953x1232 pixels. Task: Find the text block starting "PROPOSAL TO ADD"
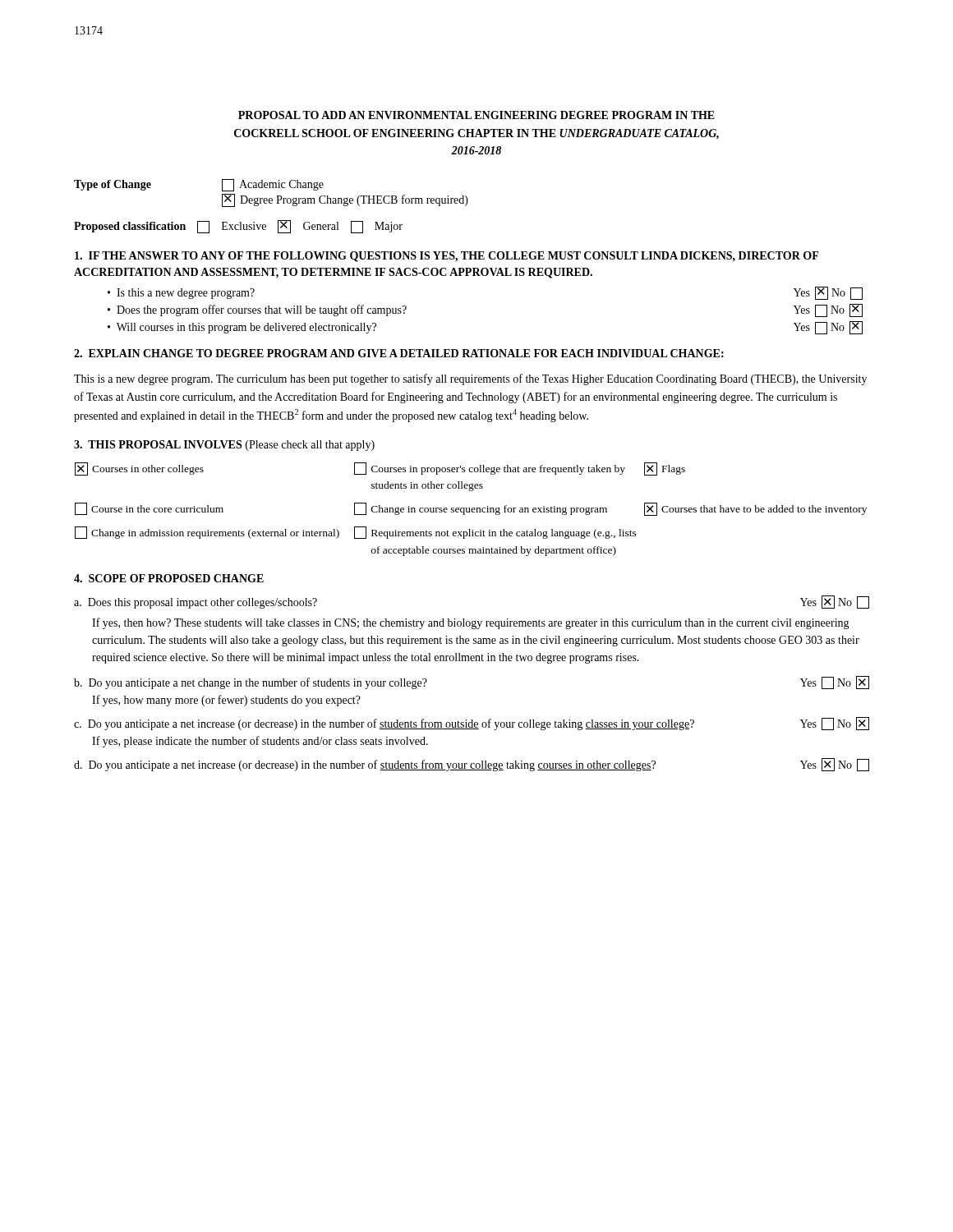pyautogui.click(x=476, y=133)
